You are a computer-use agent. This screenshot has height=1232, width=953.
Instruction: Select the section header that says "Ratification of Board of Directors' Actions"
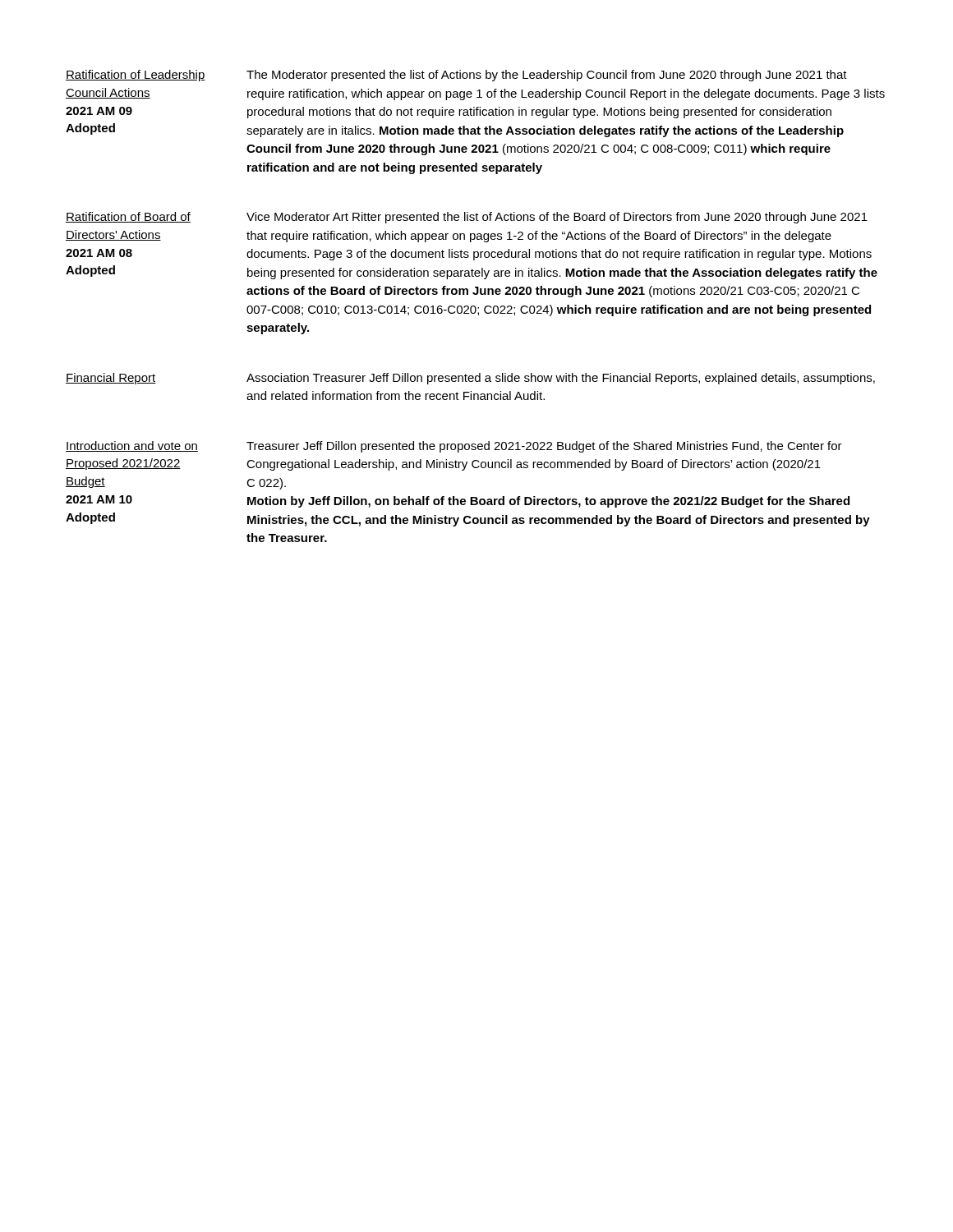click(144, 244)
